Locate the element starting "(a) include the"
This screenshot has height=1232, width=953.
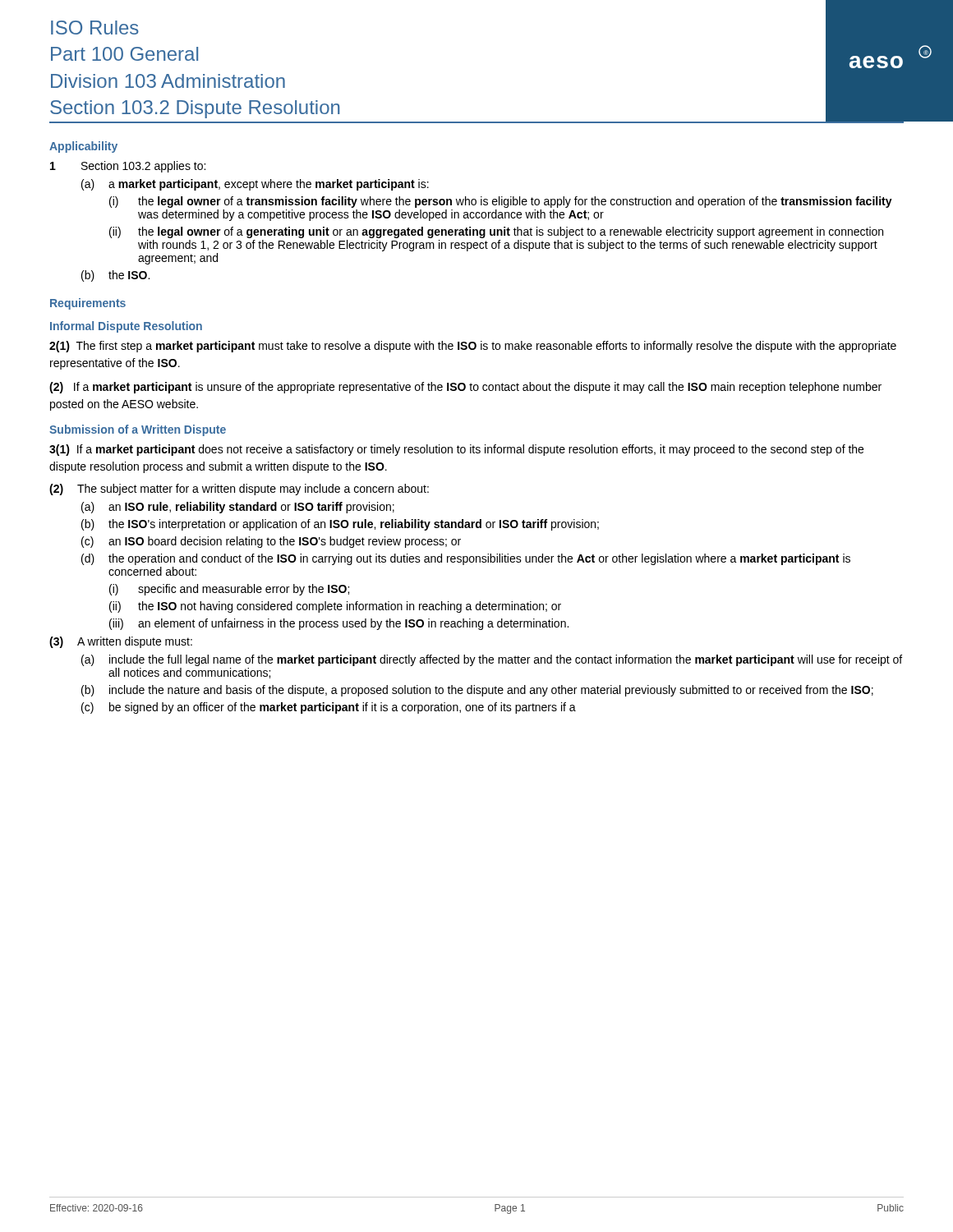tap(492, 666)
